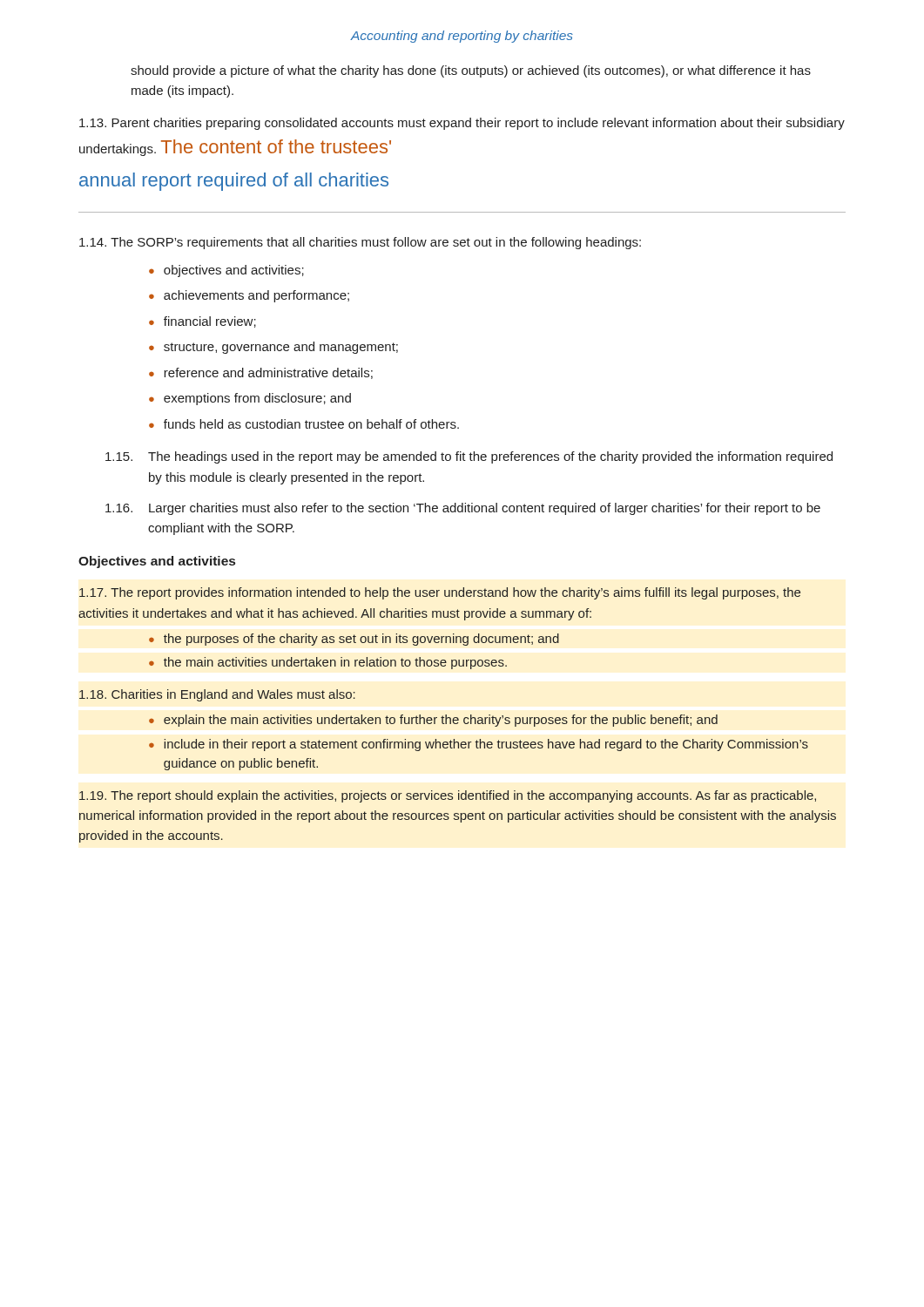Select the text block containing "16. Larger charities must also refer to"
Viewport: 924px width, 1307px height.
[x=475, y=518]
